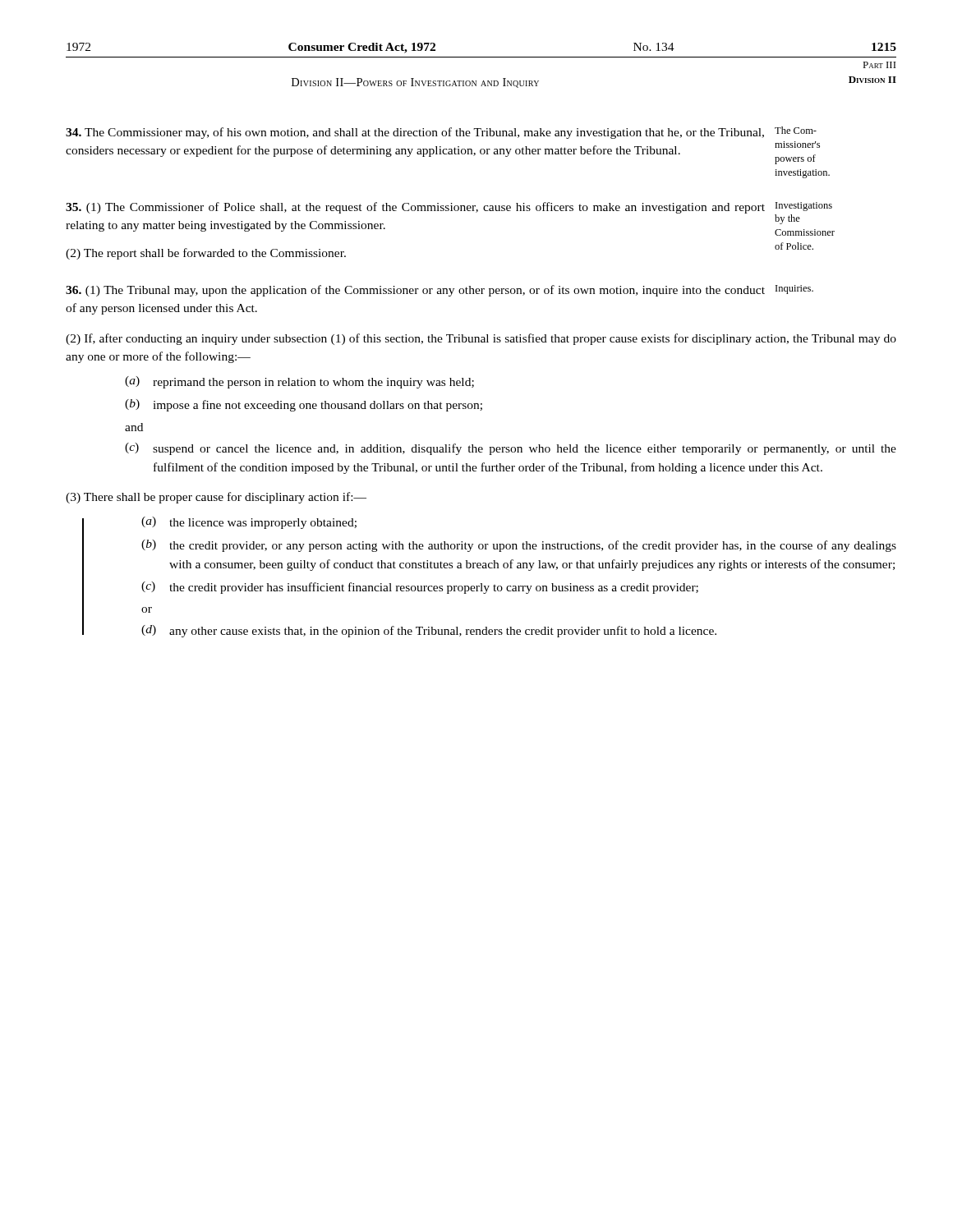
Task: Click on the region starting "The Commissioner may,"
Action: [481, 151]
